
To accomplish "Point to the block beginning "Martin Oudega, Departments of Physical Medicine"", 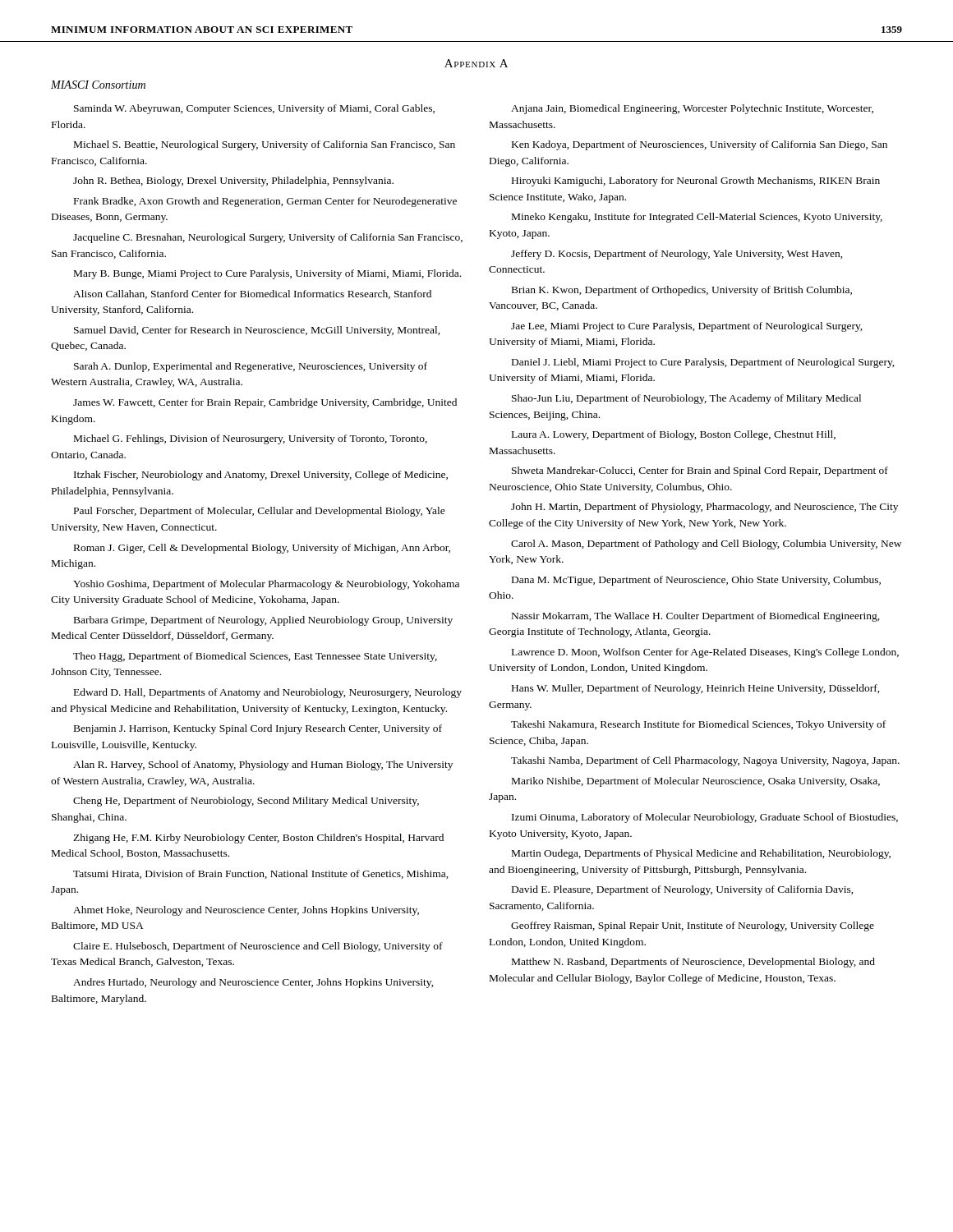I will (x=690, y=861).
